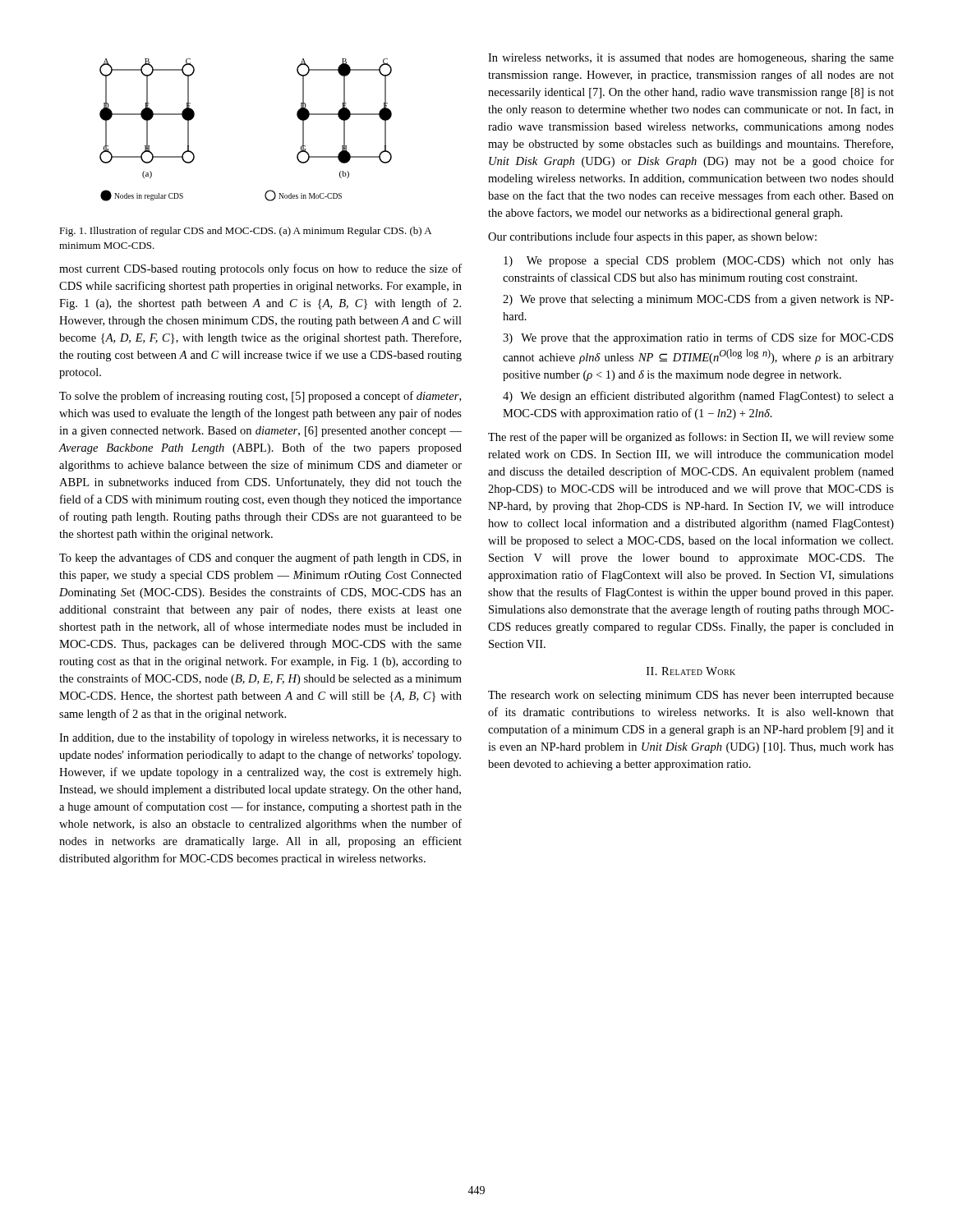This screenshot has height=1232, width=953.
Task: Locate the text block with the text "most current CDS-based routing"
Action: [x=260, y=321]
